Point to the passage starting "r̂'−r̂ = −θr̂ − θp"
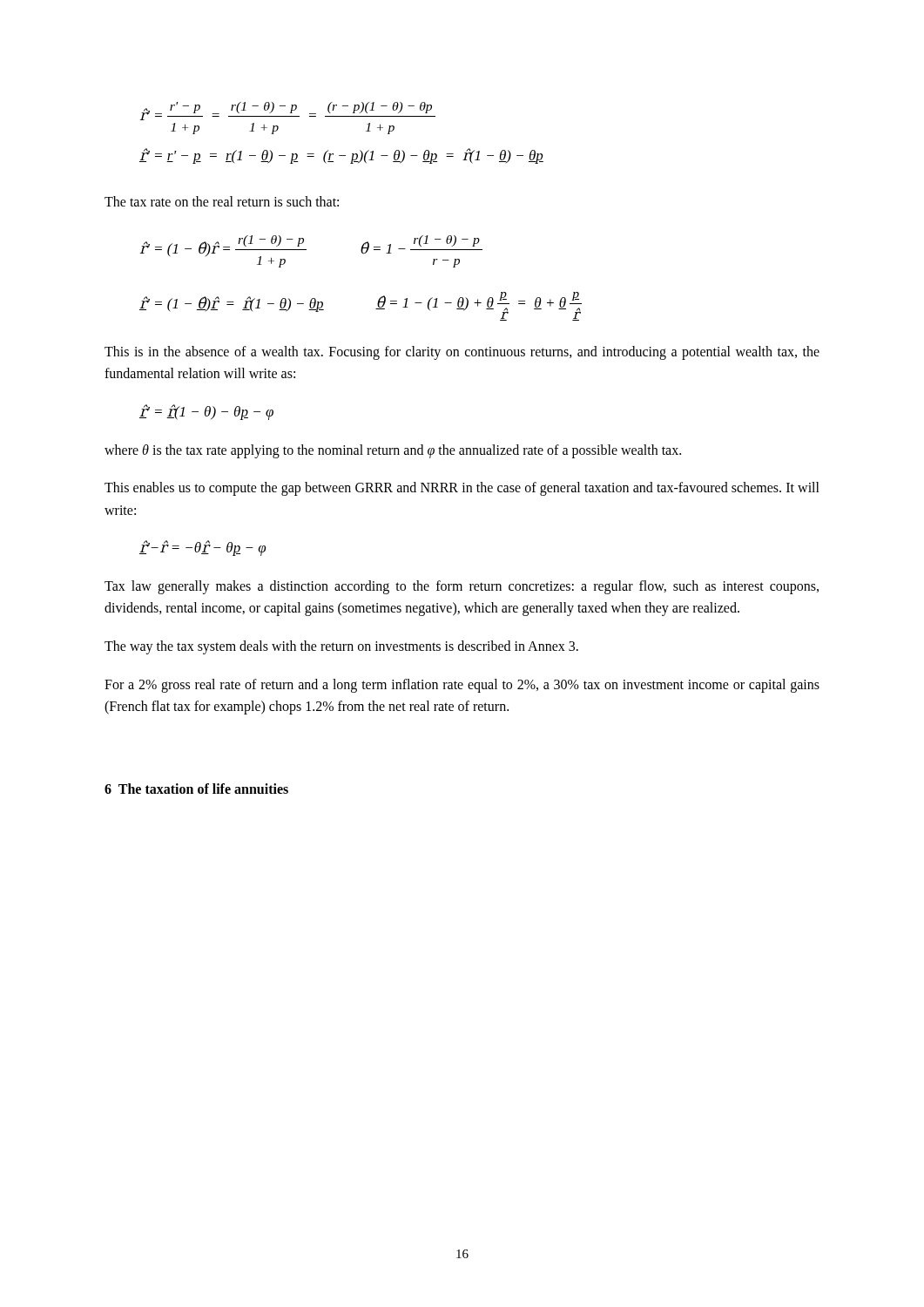This screenshot has height=1307, width=924. (x=203, y=548)
